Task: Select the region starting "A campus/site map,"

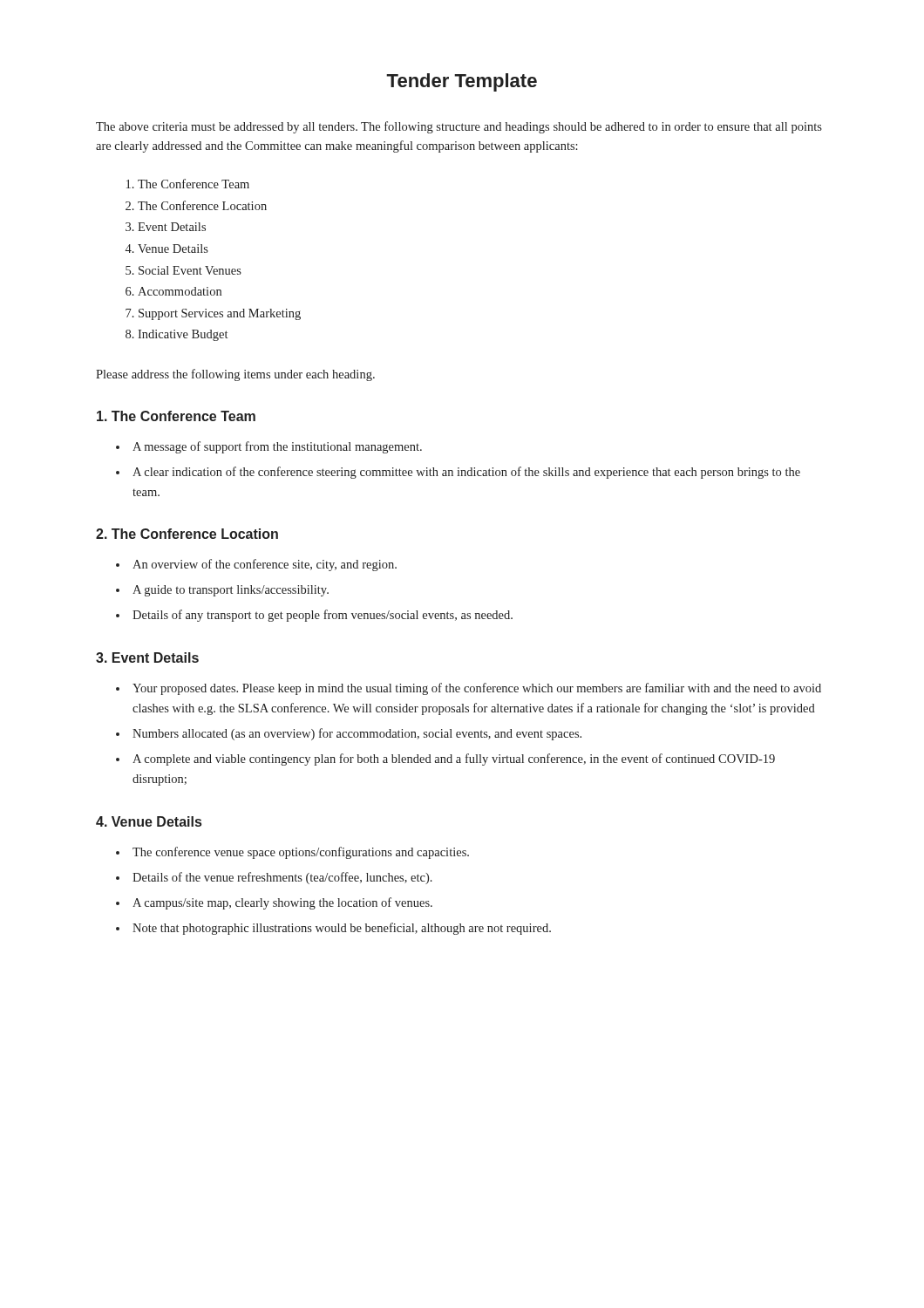Action: pyautogui.click(x=283, y=902)
